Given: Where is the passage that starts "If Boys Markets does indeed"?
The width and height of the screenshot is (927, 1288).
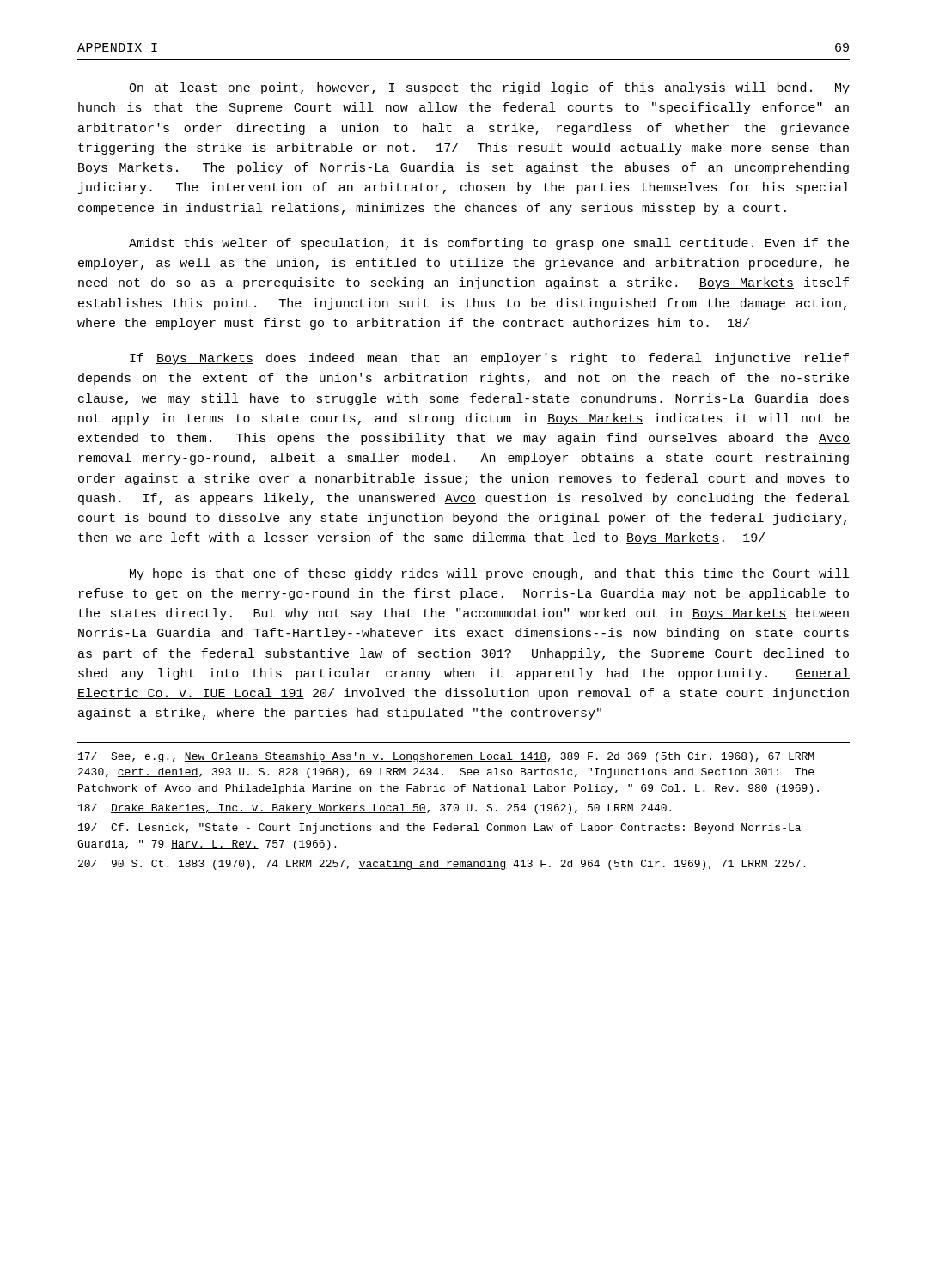Looking at the screenshot, I should [x=464, y=449].
